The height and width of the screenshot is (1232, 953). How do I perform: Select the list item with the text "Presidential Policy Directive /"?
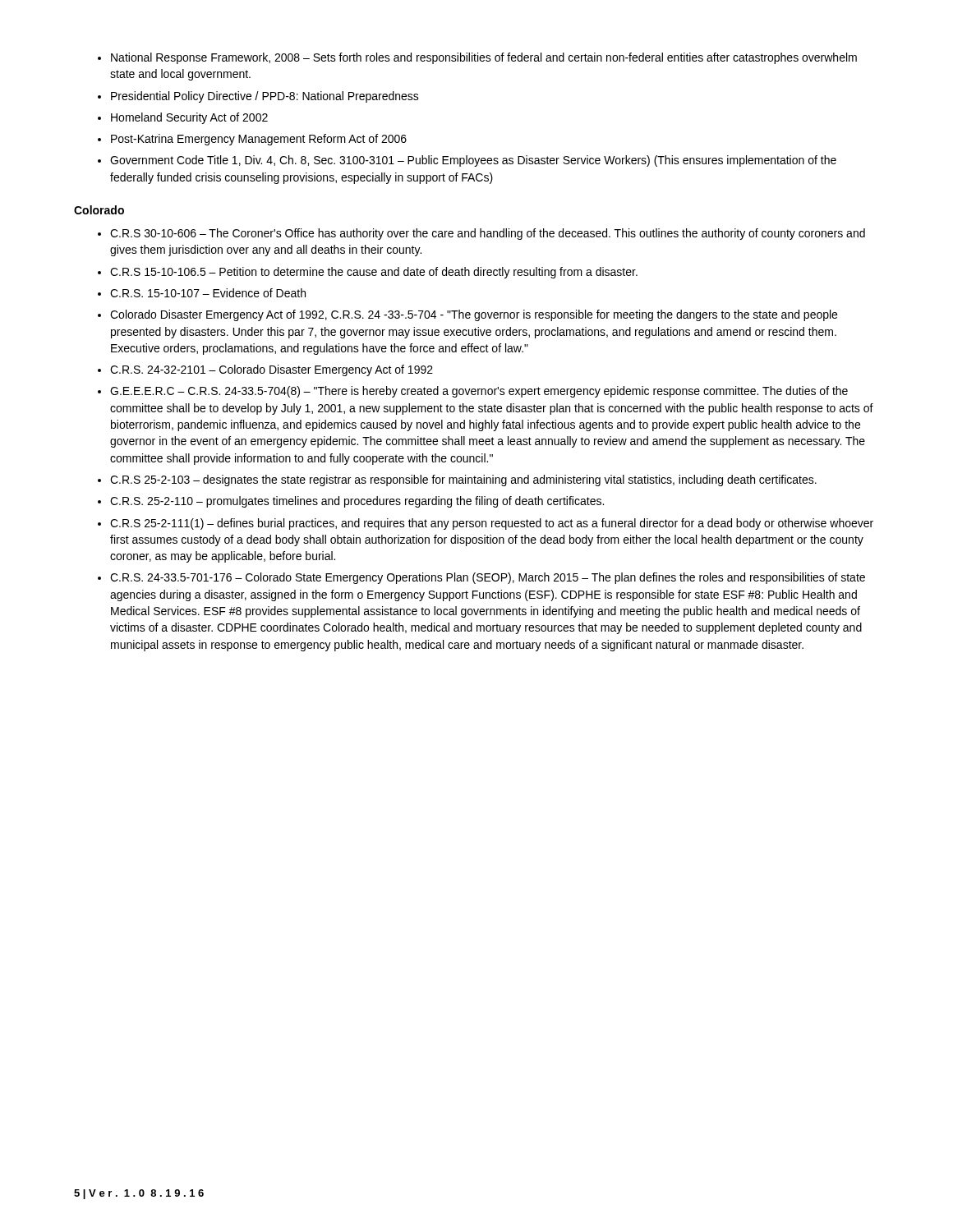point(264,96)
